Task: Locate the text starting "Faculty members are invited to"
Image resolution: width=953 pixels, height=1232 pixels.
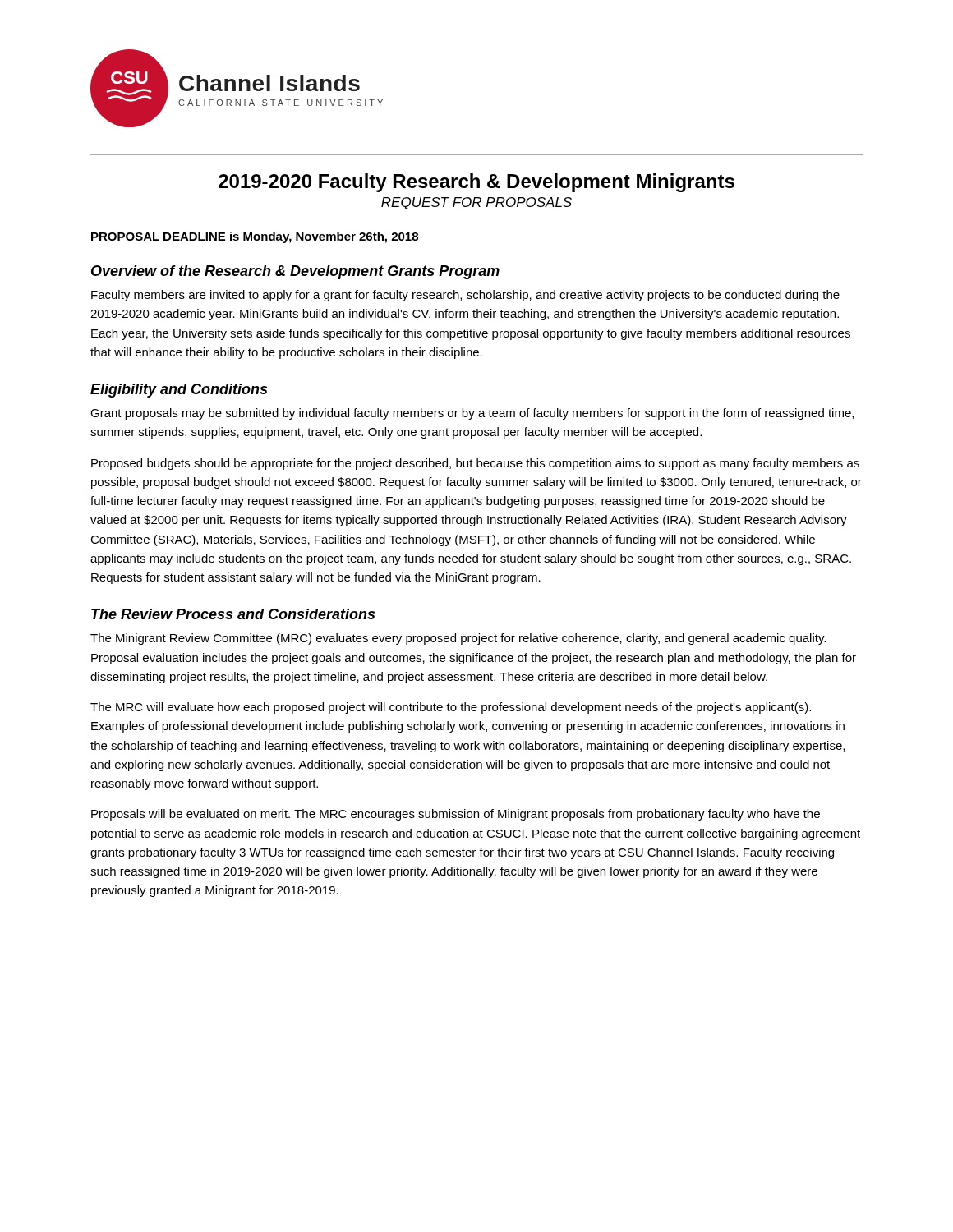Action: [470, 323]
